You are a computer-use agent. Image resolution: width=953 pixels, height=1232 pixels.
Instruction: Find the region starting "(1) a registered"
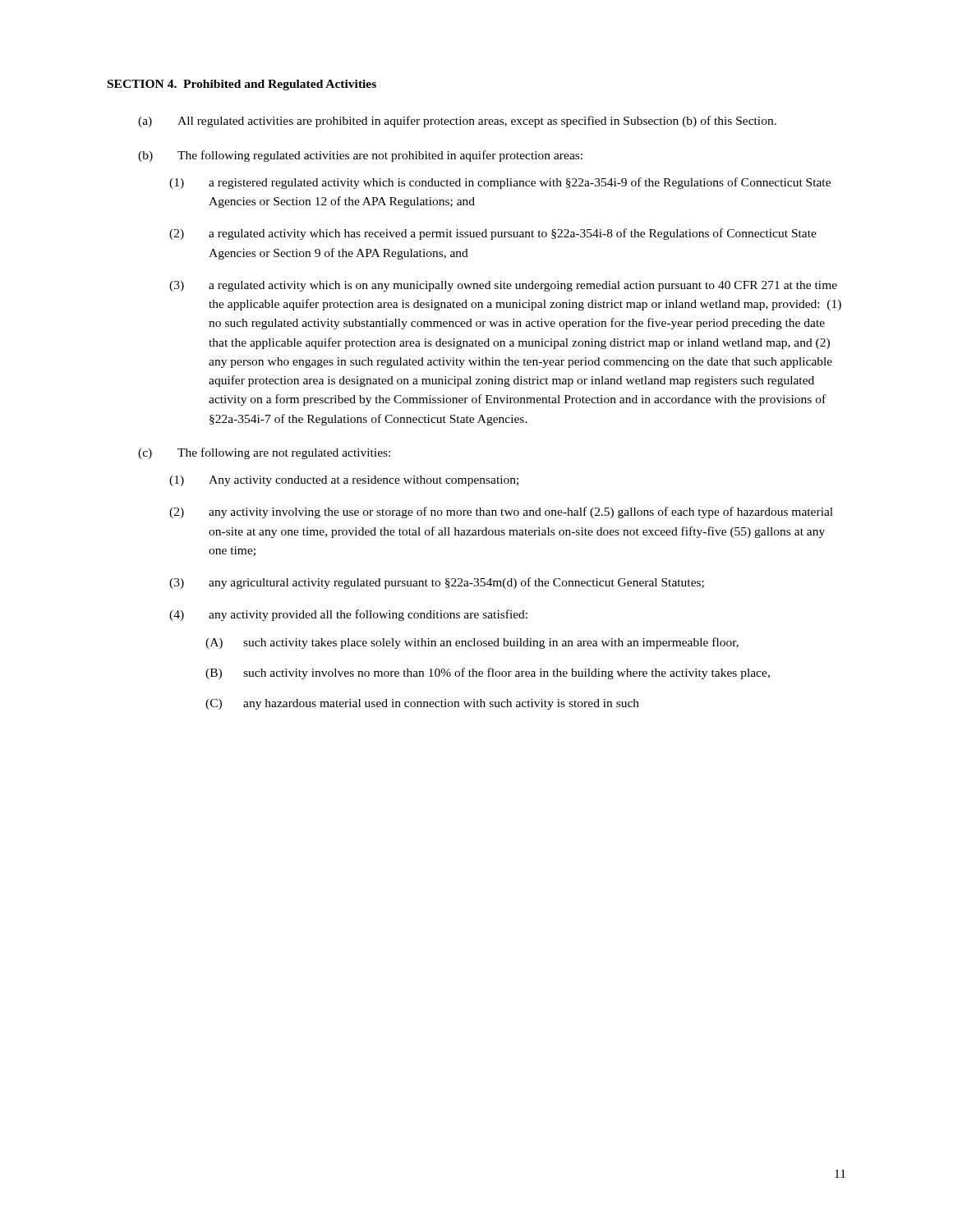[508, 191]
